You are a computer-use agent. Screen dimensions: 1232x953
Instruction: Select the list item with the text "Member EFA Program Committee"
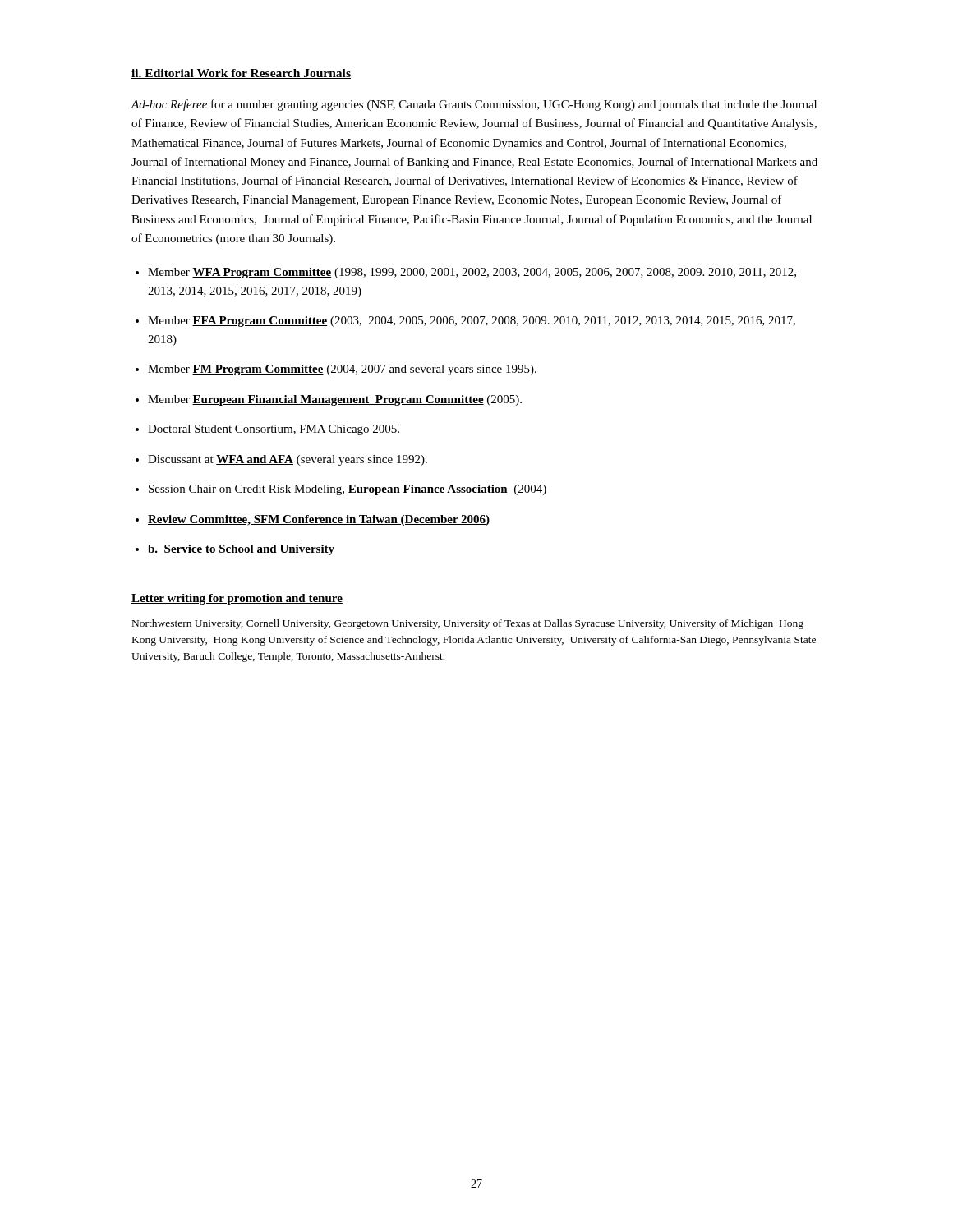tap(472, 330)
